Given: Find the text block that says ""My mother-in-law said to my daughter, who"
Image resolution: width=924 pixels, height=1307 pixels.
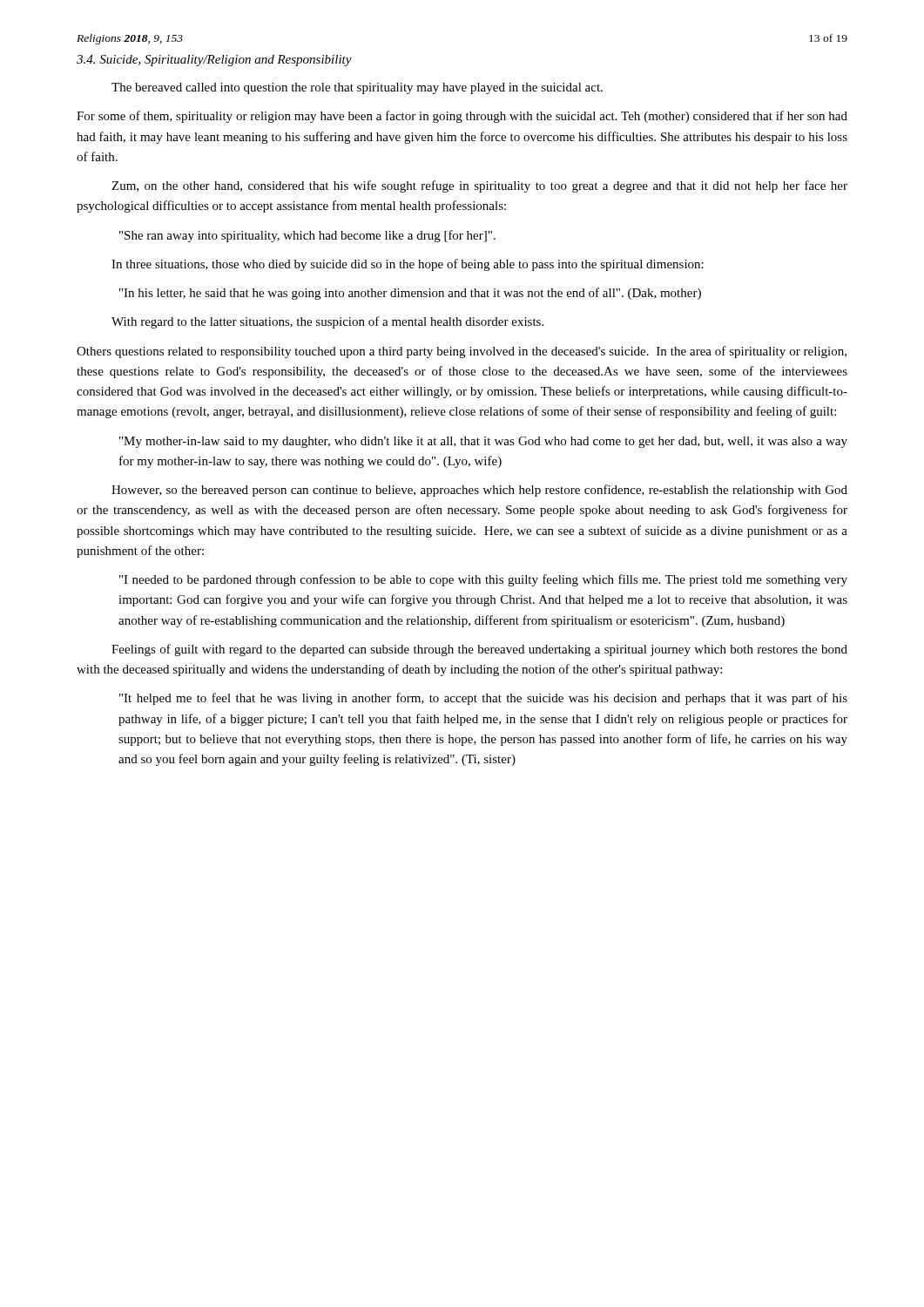Looking at the screenshot, I should coord(483,451).
